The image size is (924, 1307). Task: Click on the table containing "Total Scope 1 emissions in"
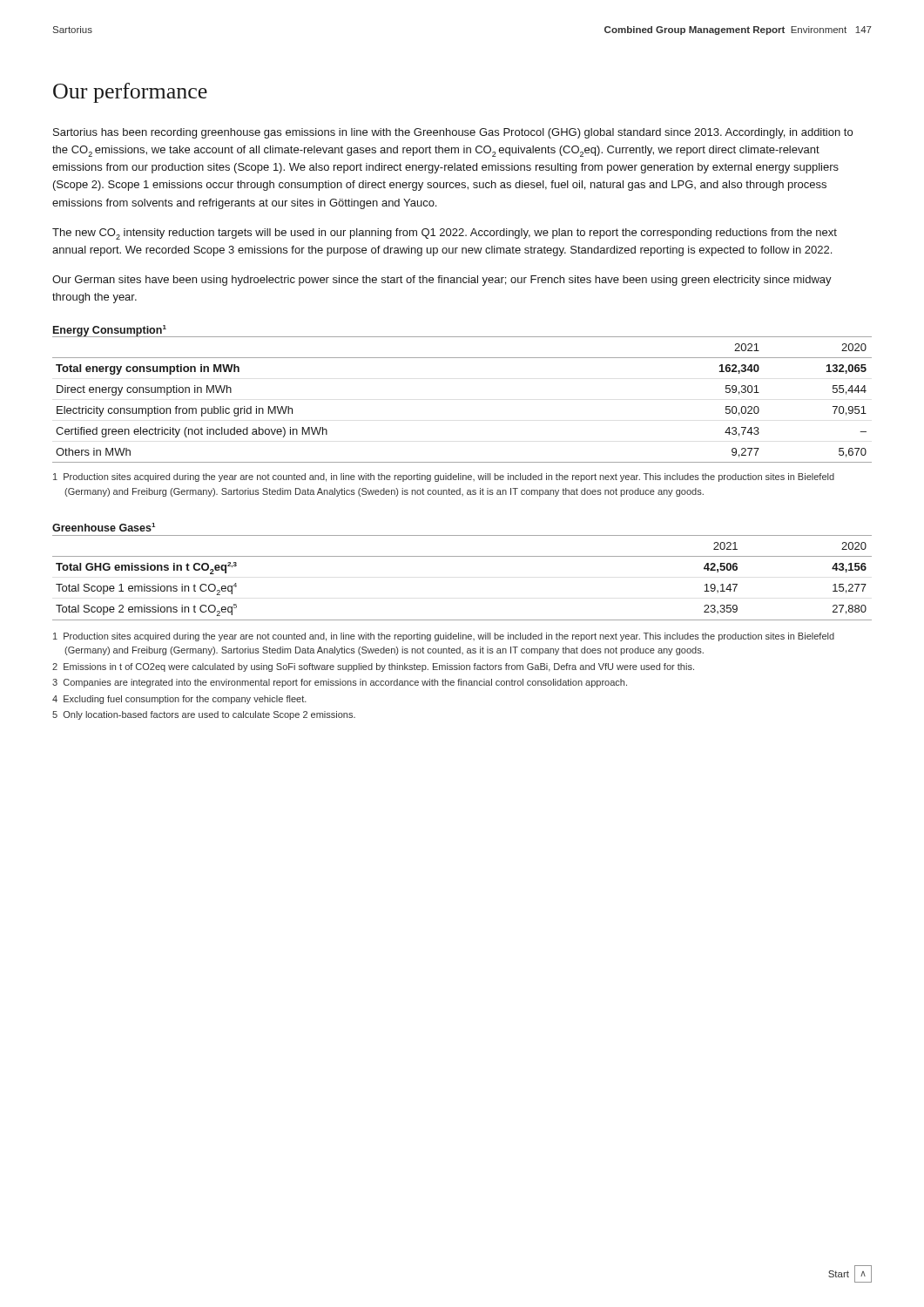click(x=462, y=577)
